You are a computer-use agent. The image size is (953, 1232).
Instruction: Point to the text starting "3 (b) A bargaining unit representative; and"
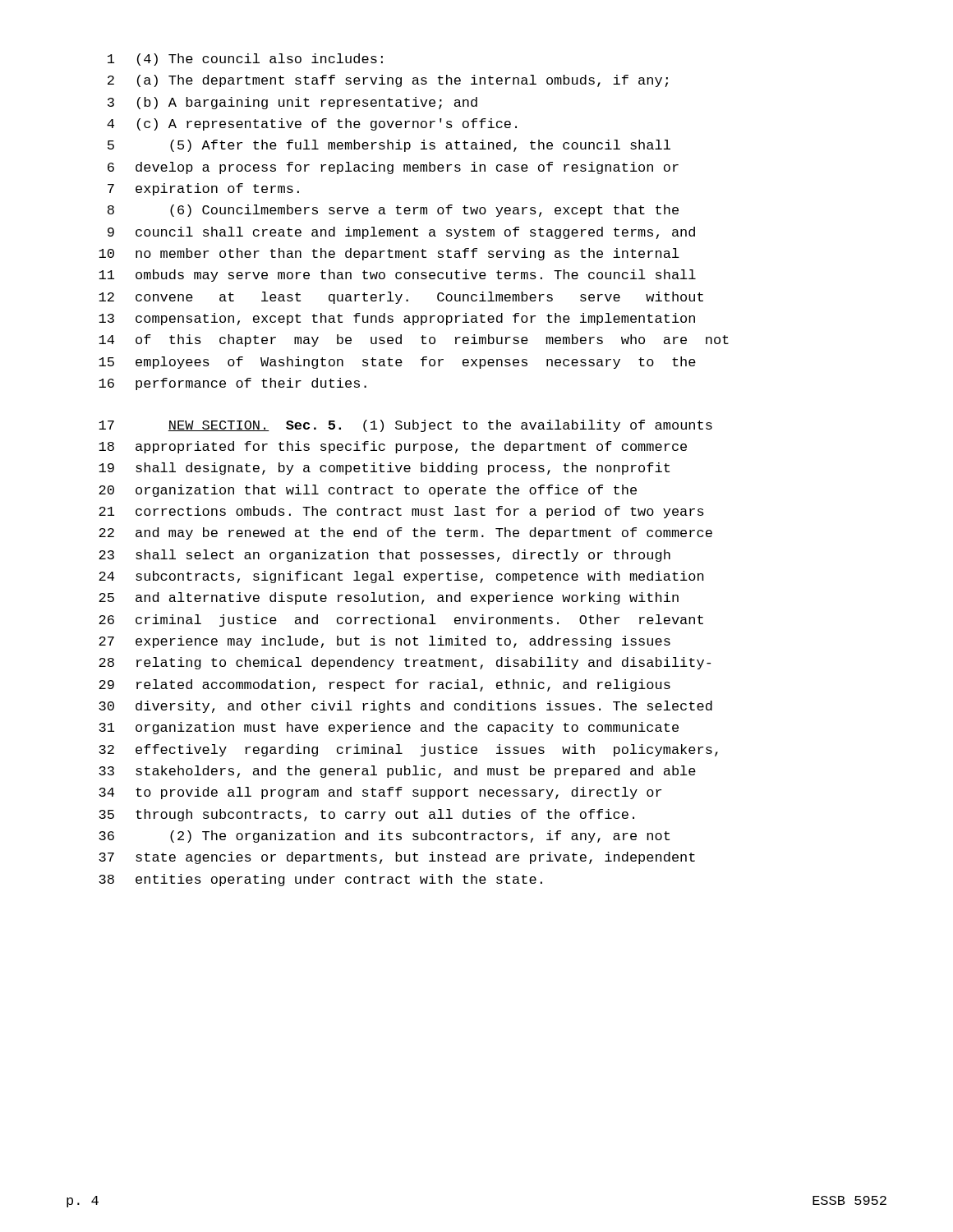(476, 103)
